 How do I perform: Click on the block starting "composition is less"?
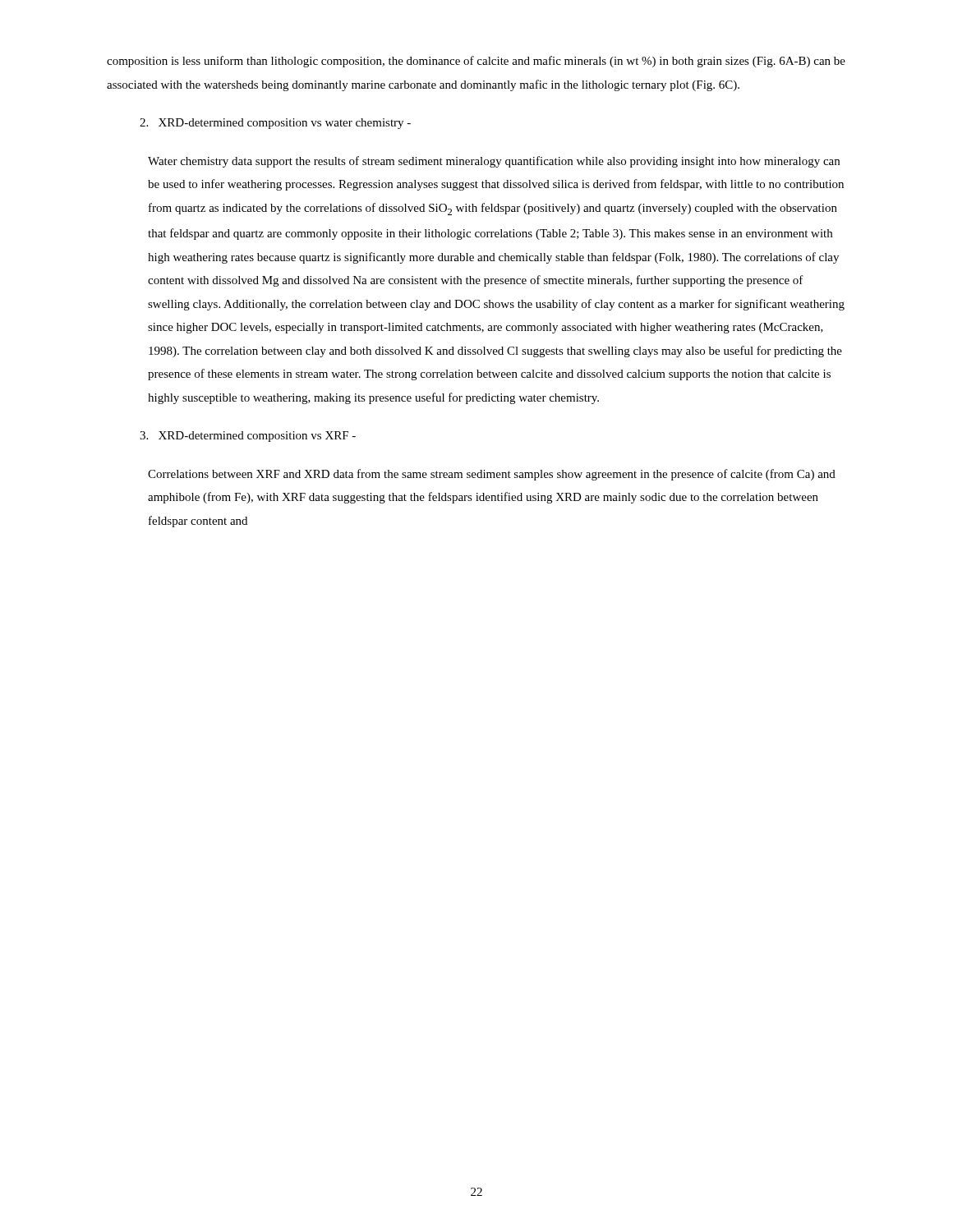point(476,73)
